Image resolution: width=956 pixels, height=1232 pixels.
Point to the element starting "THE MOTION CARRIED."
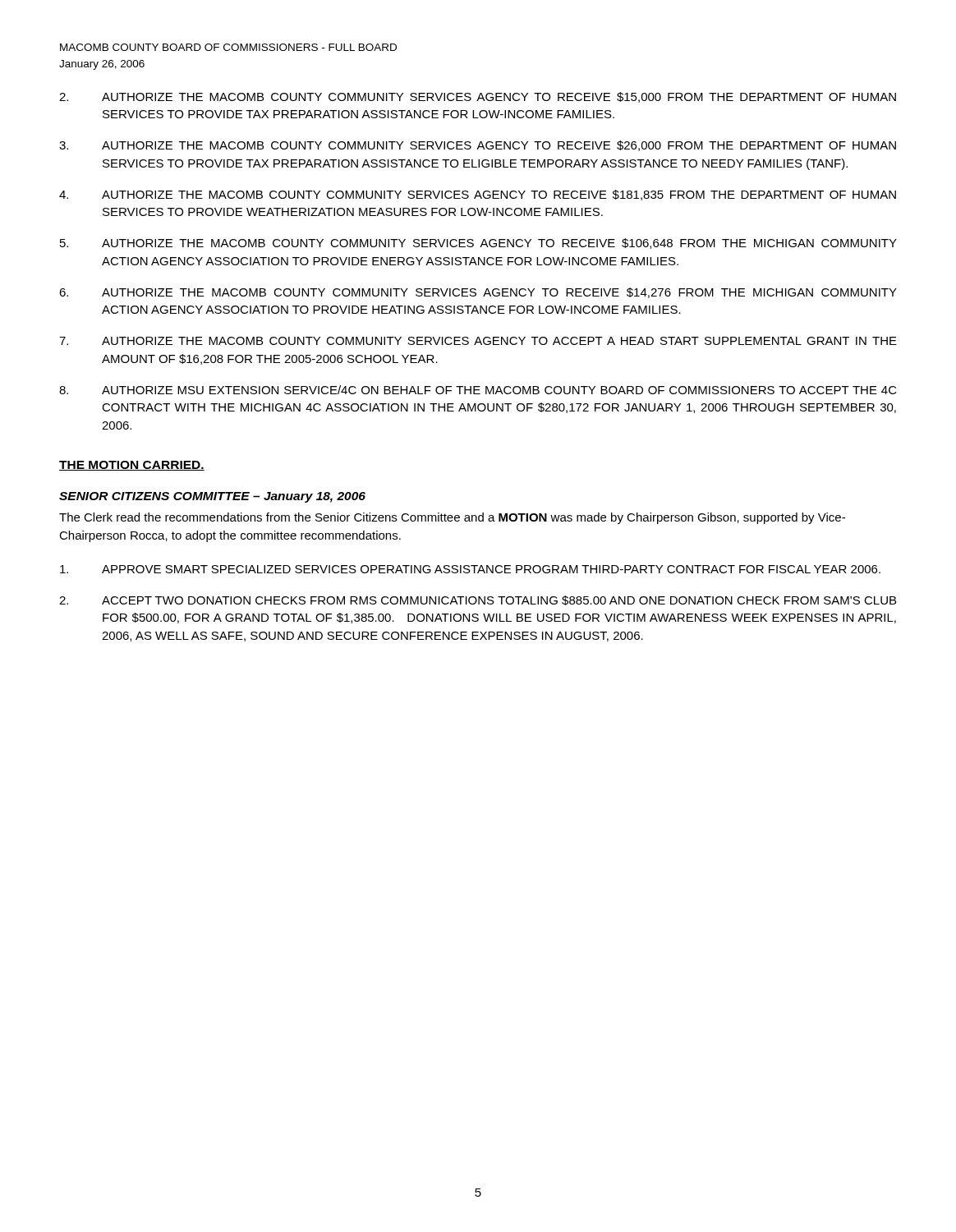[x=132, y=464]
